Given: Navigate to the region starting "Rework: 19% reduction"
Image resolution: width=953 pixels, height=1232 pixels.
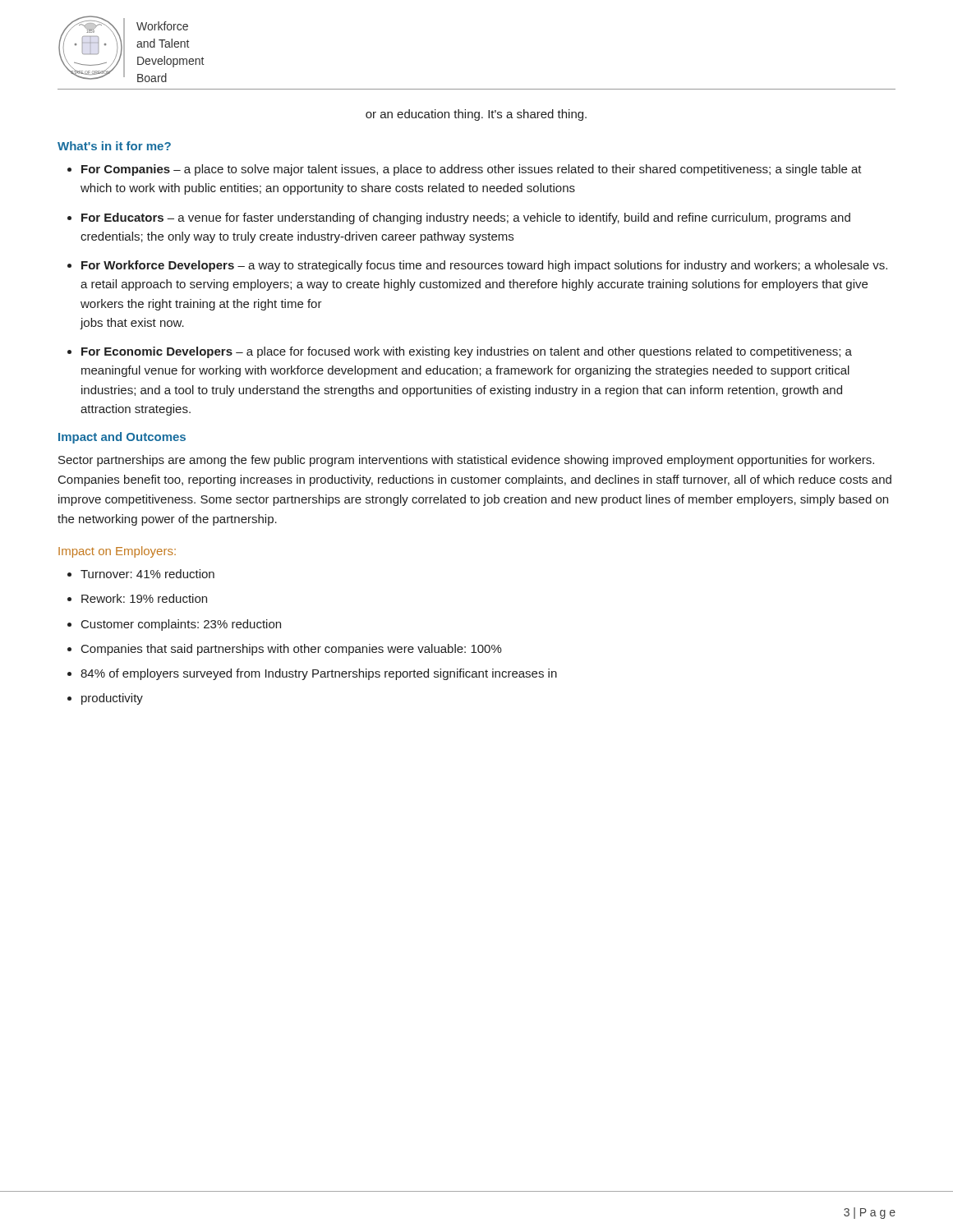Looking at the screenshot, I should 144,599.
